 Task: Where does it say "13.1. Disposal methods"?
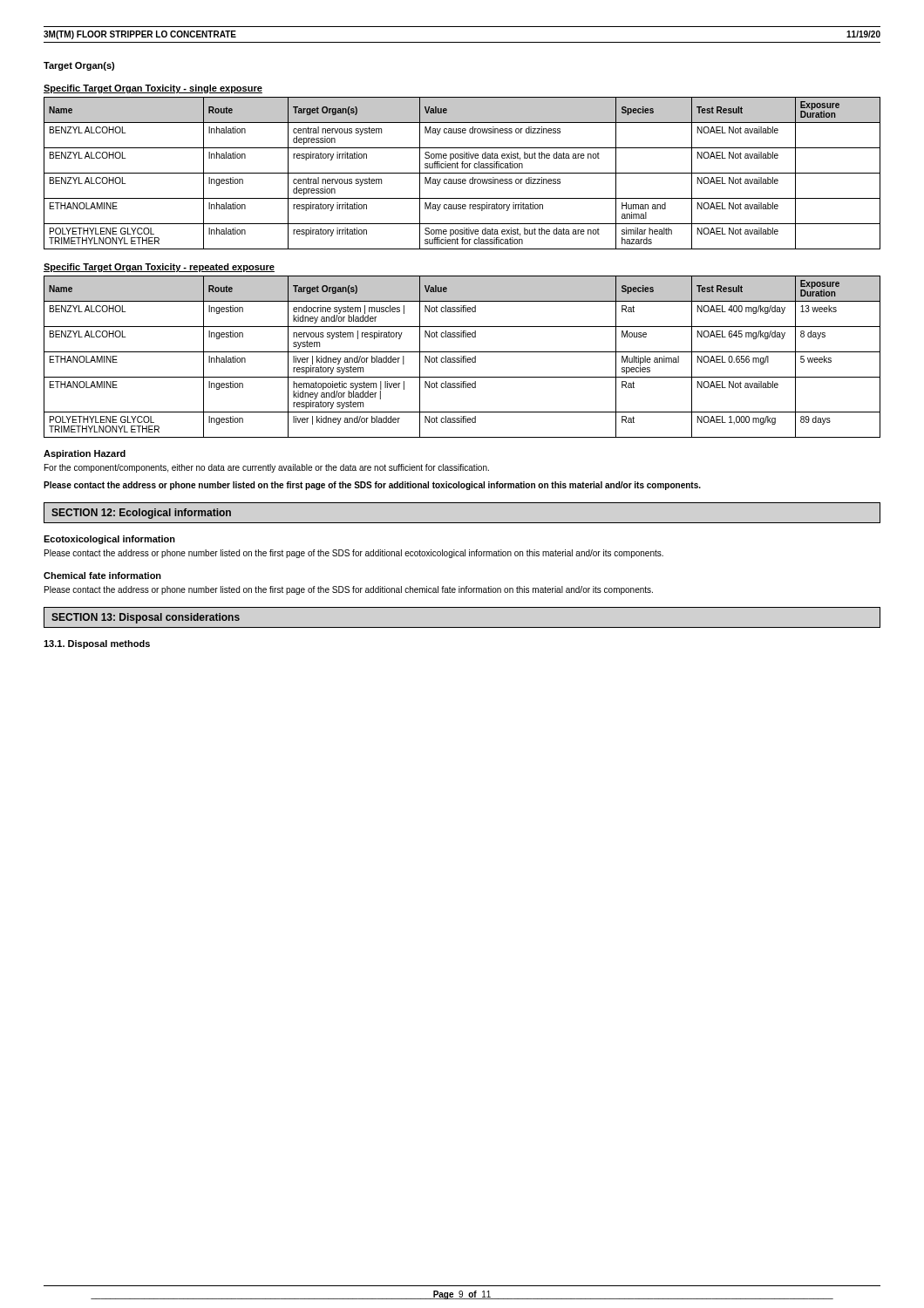point(97,644)
